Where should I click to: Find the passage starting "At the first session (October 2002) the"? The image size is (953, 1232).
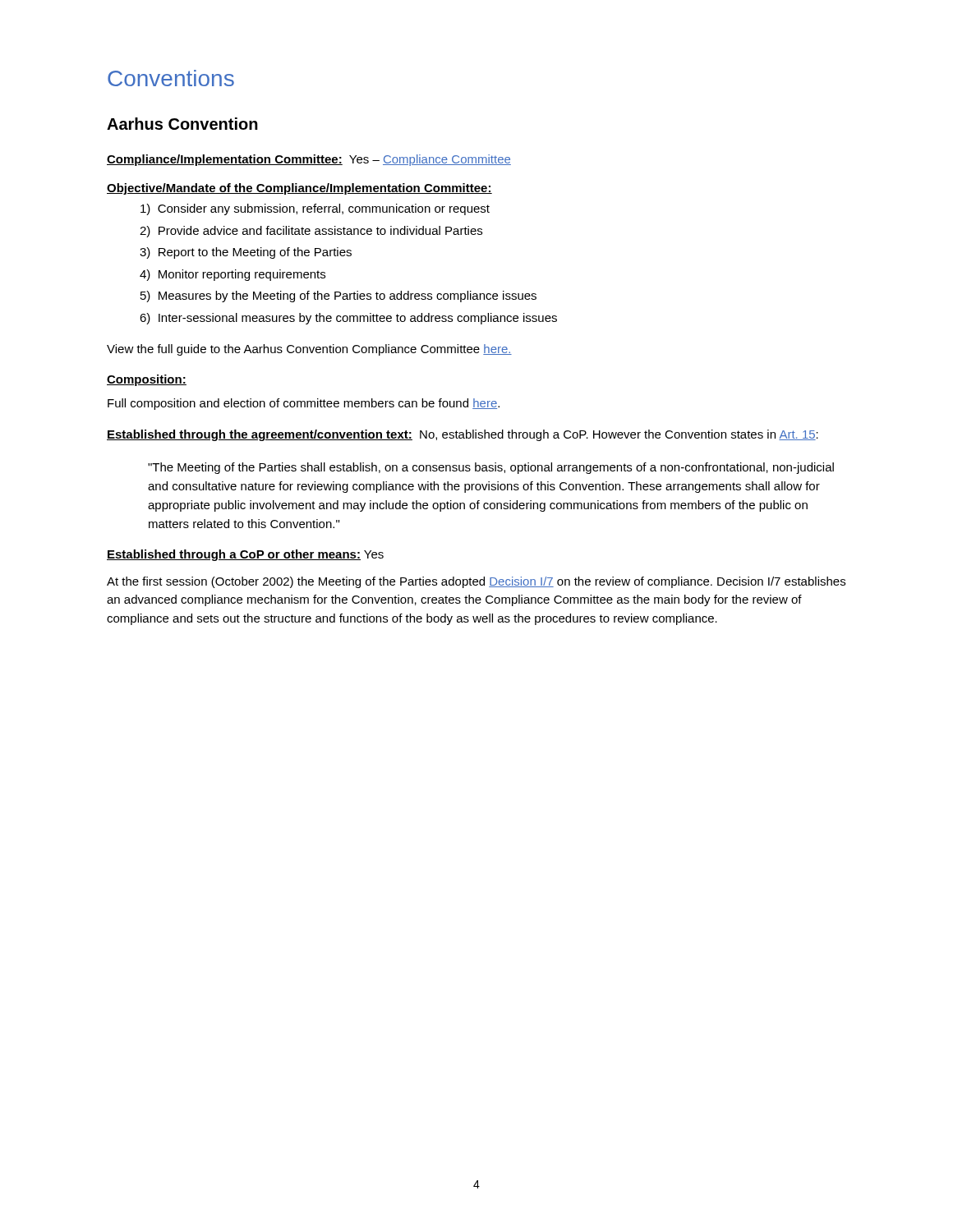(x=476, y=599)
